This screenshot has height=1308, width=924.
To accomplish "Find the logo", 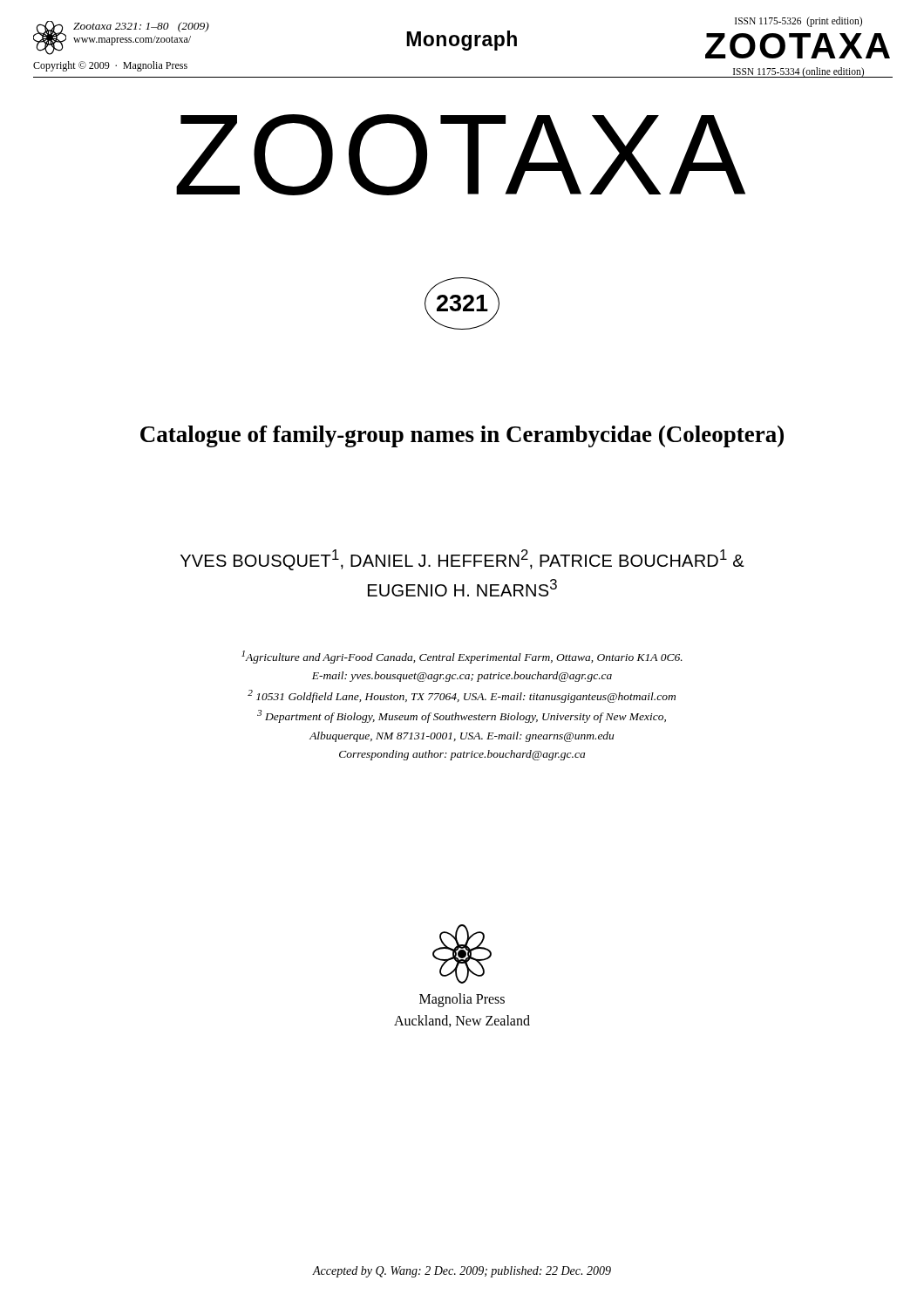I will pos(462,978).
